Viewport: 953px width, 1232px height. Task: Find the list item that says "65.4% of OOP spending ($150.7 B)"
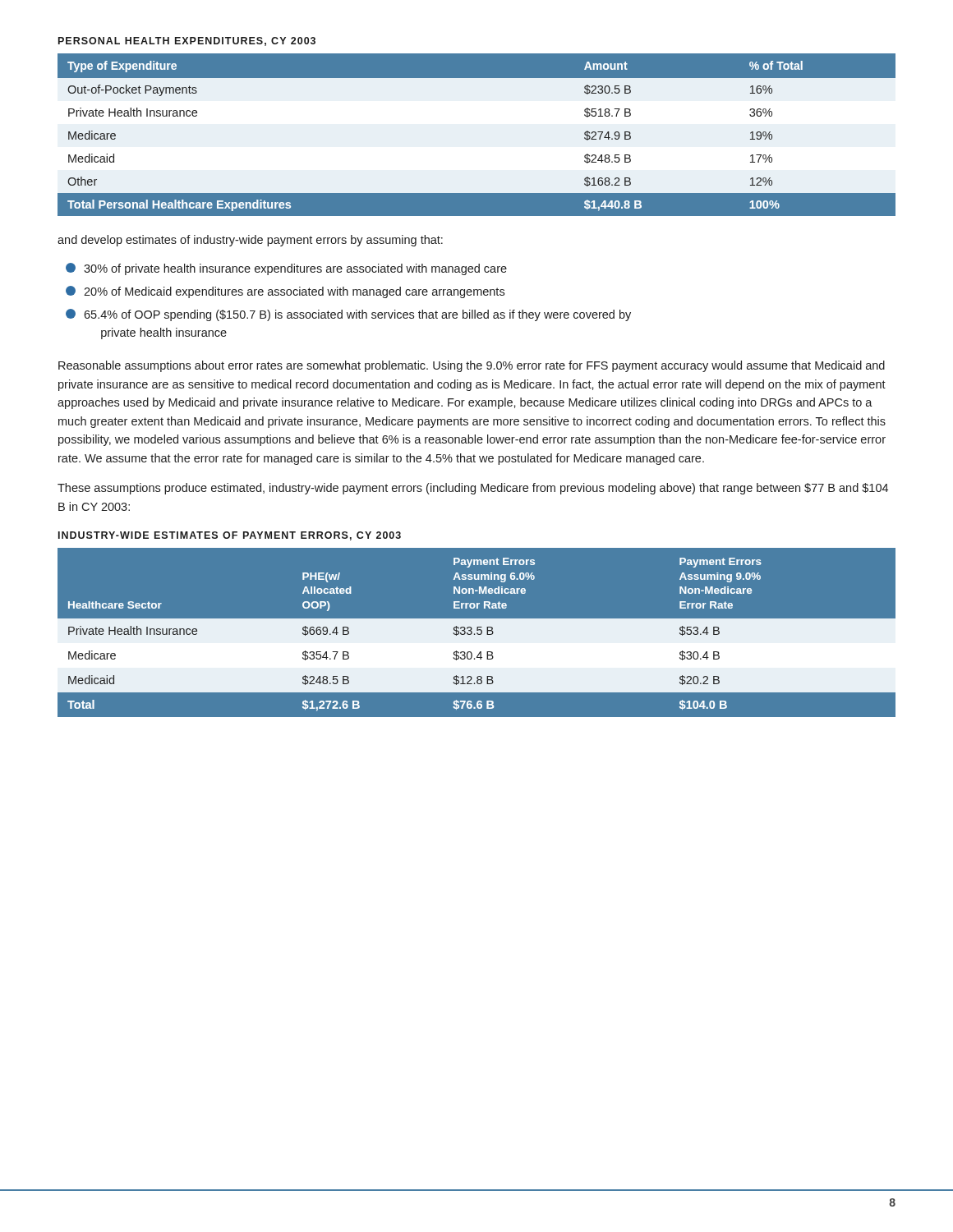481,324
